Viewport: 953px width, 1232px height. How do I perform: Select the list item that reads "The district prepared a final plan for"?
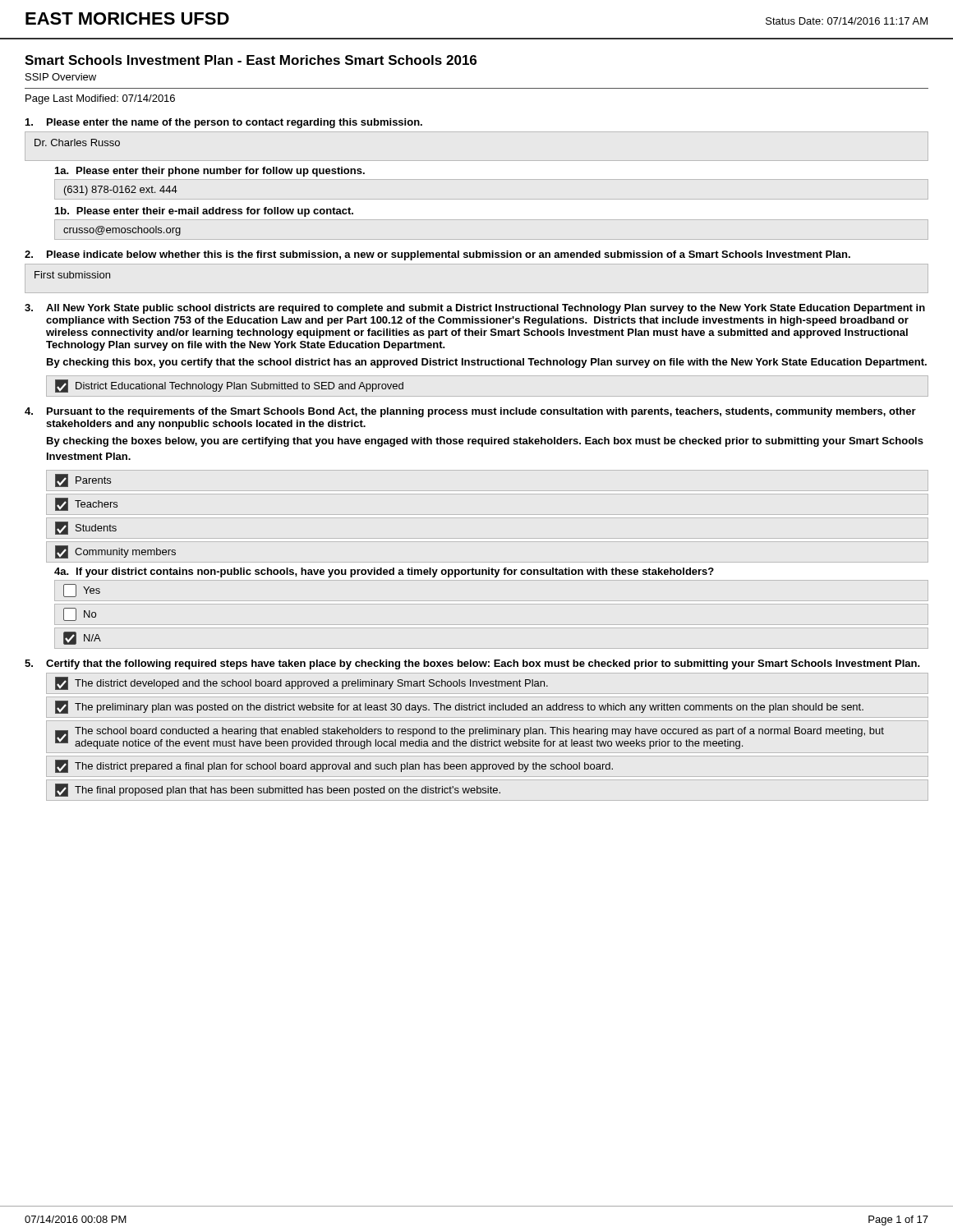[x=334, y=766]
